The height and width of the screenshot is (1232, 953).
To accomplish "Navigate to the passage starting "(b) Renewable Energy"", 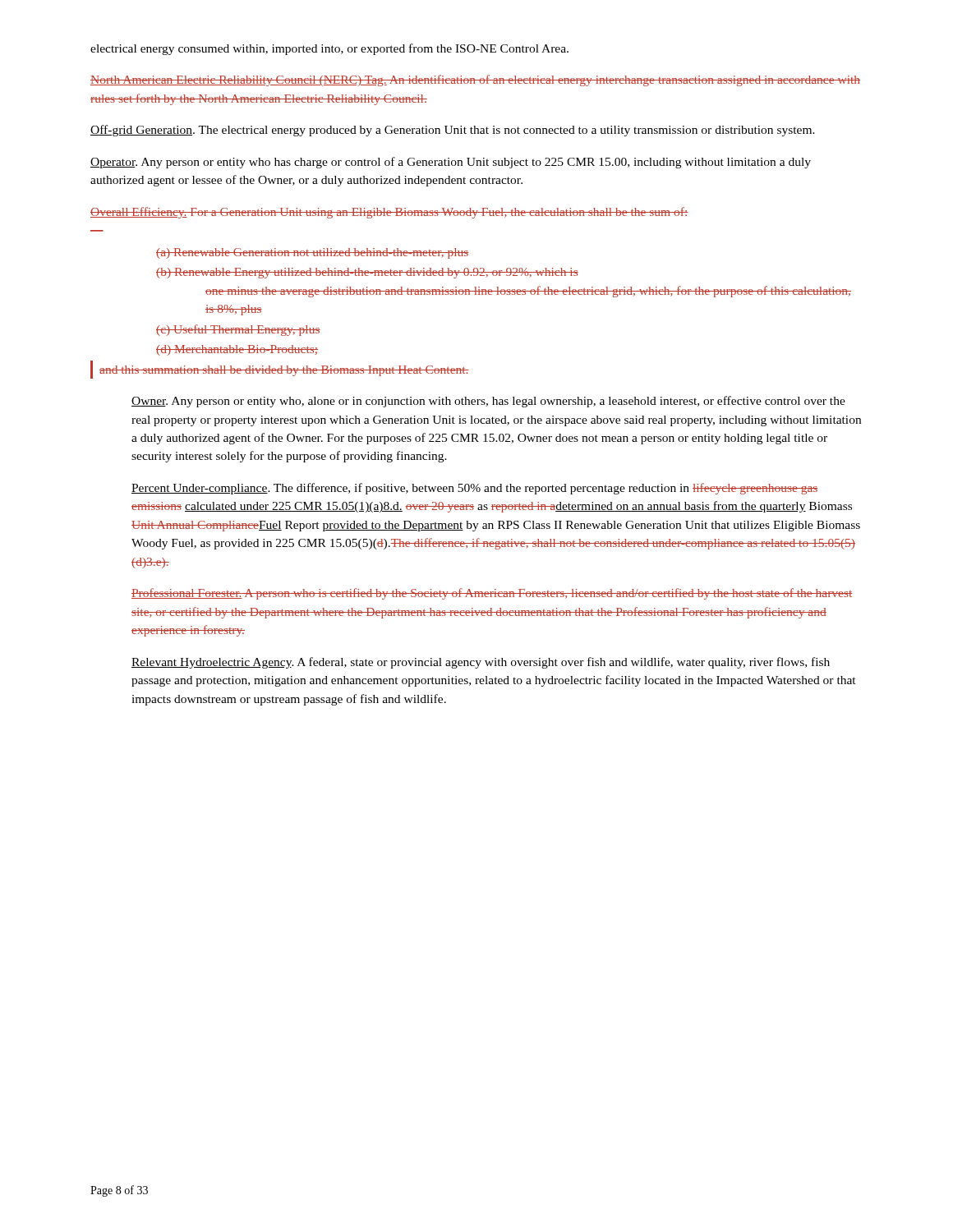I will [509, 291].
